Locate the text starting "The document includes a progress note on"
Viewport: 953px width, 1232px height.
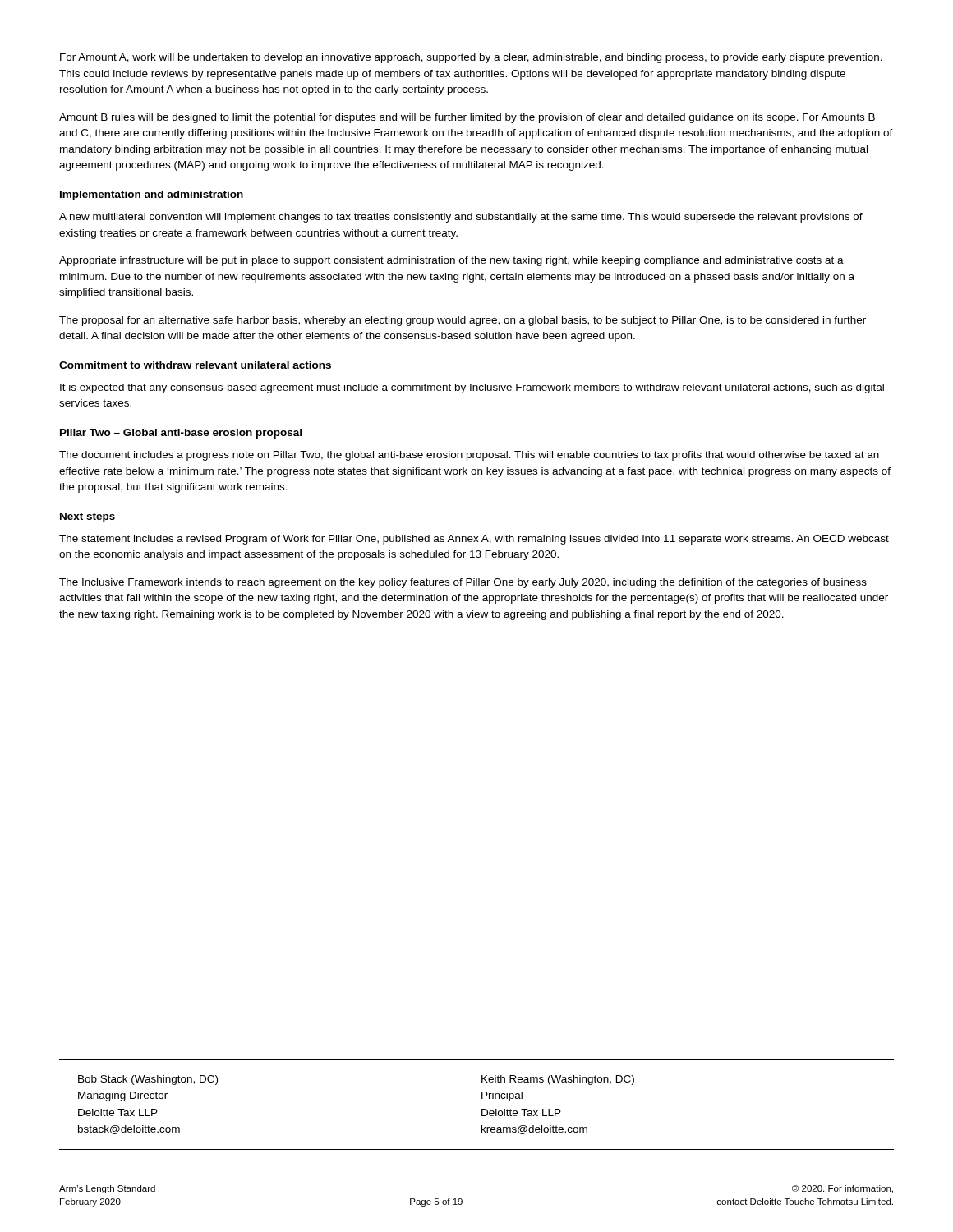pyautogui.click(x=476, y=471)
